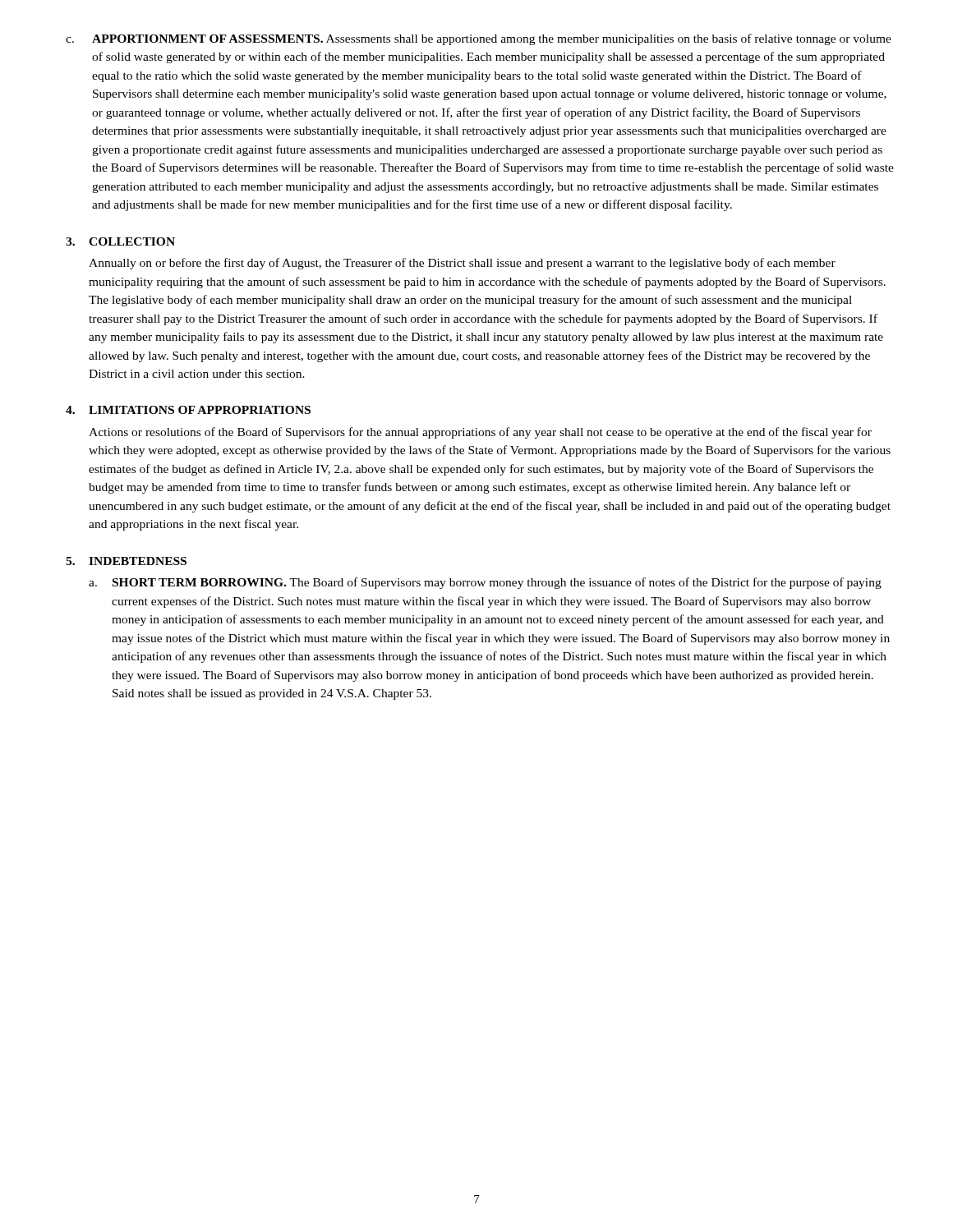Image resolution: width=953 pixels, height=1232 pixels.
Task: Point to the text starting "a. SHORT TERM BORROWING. The"
Action: click(x=492, y=638)
